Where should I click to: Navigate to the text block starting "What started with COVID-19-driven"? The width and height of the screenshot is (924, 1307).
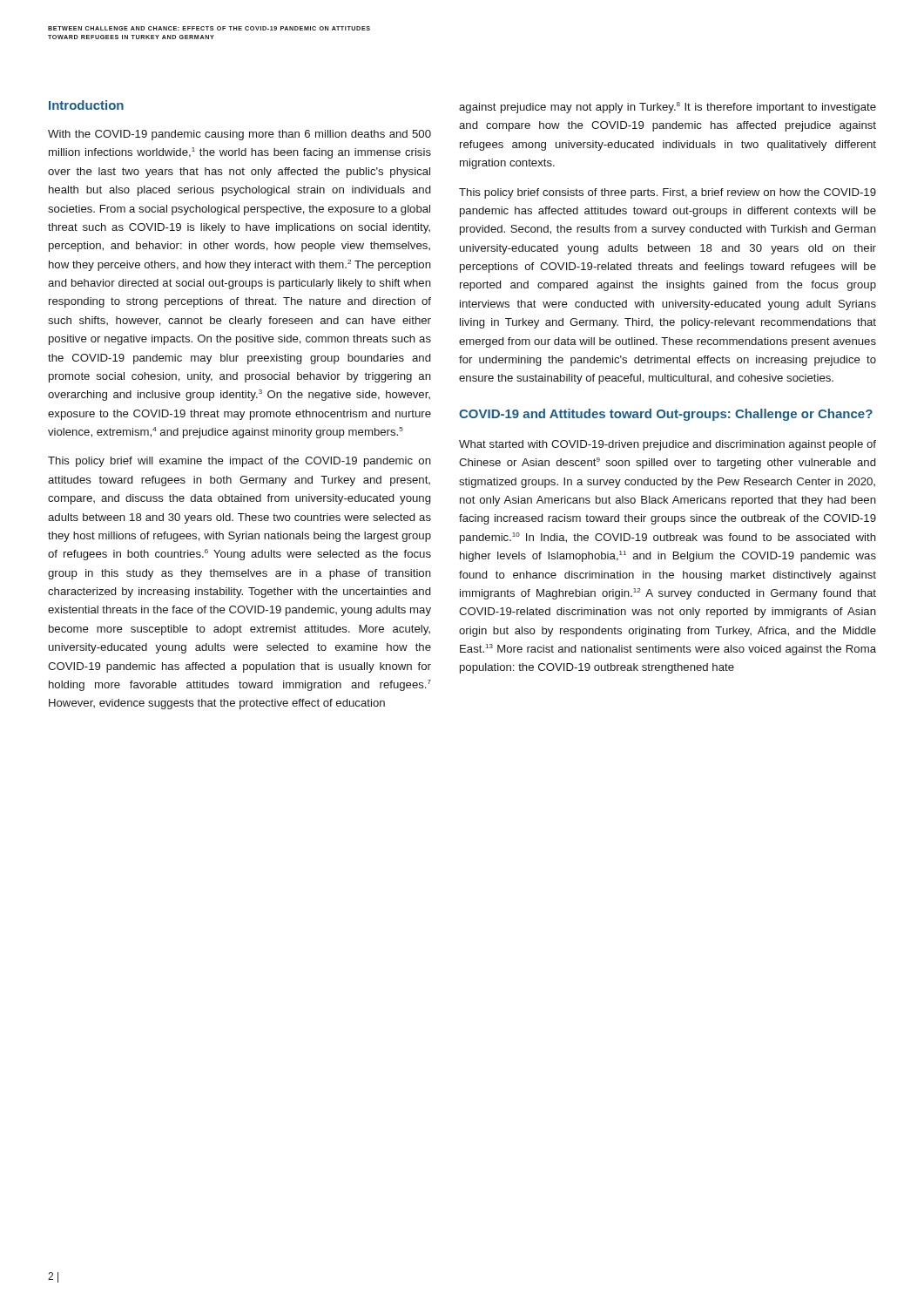pyautogui.click(x=668, y=556)
